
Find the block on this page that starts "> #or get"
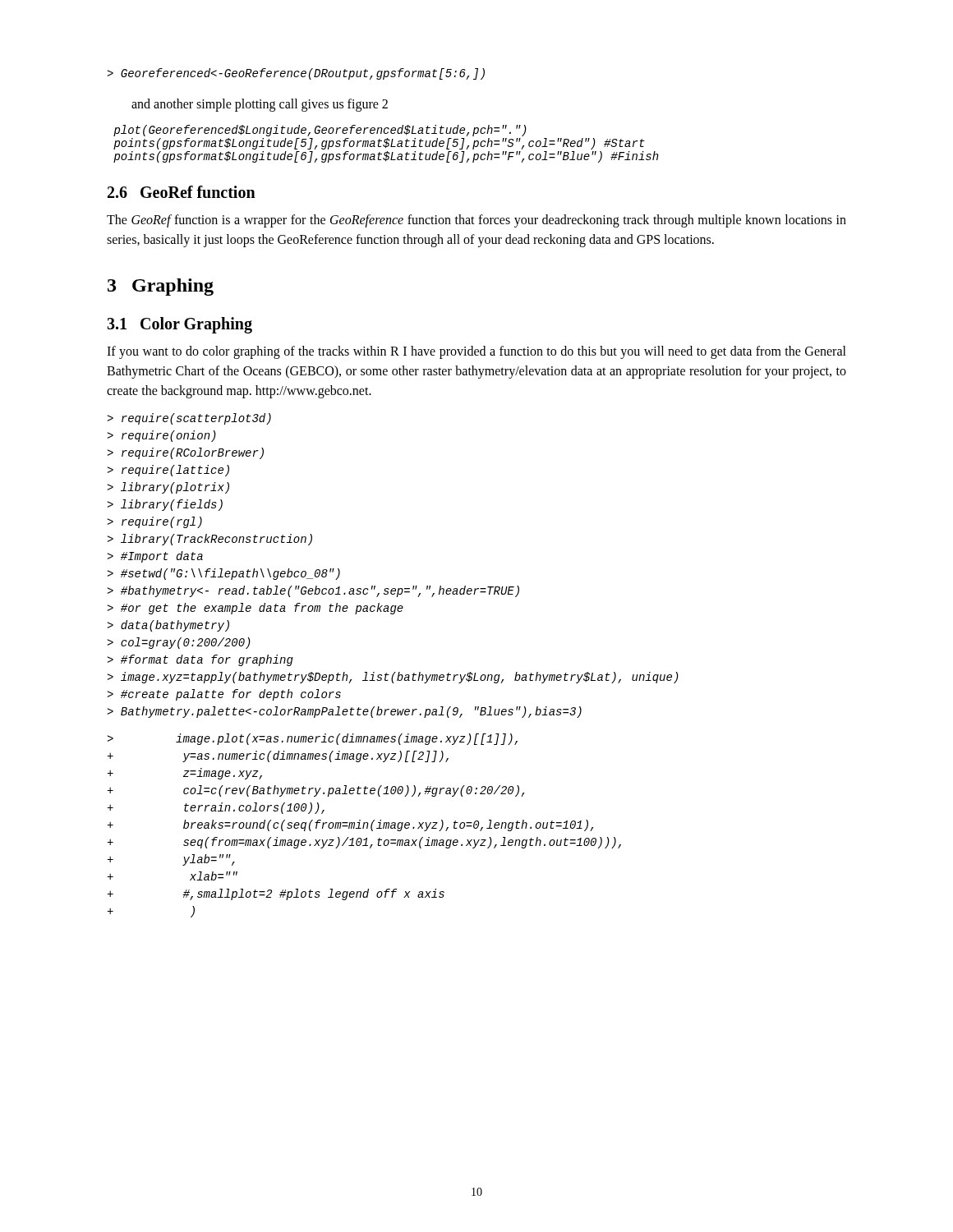(x=255, y=609)
